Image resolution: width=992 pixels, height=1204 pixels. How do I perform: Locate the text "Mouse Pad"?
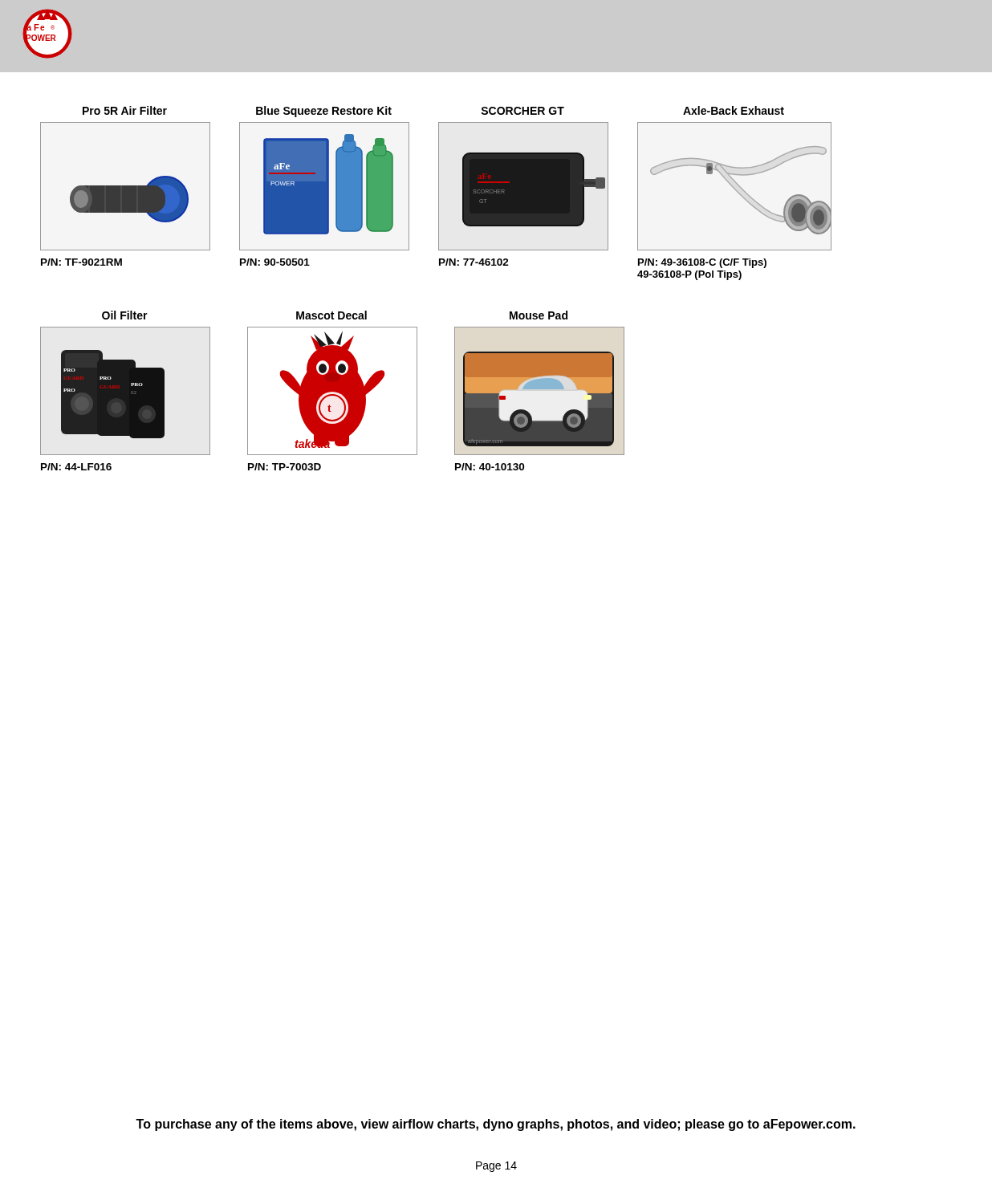[x=539, y=315]
